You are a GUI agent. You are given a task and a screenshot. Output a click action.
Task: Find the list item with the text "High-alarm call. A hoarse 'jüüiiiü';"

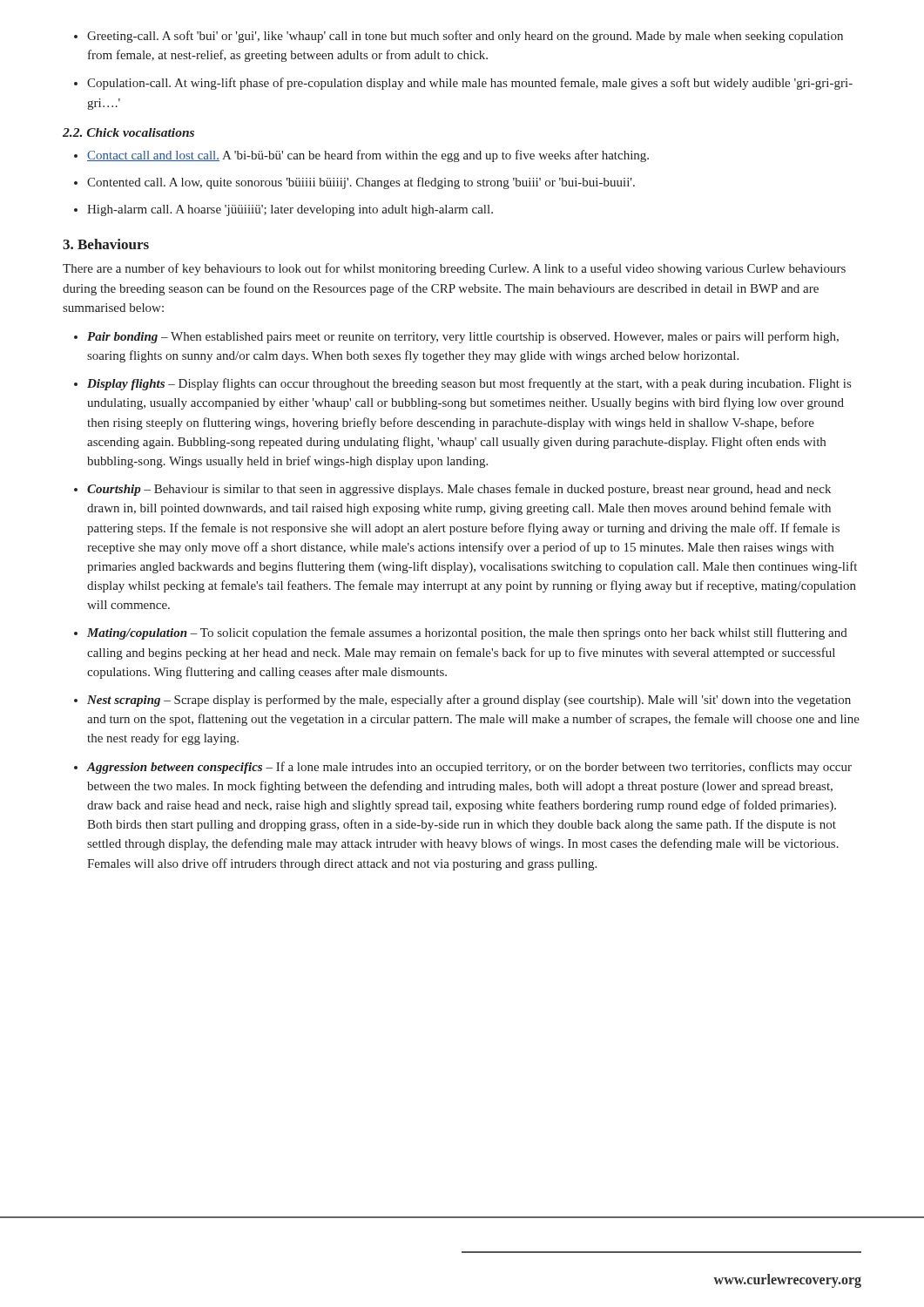(474, 209)
